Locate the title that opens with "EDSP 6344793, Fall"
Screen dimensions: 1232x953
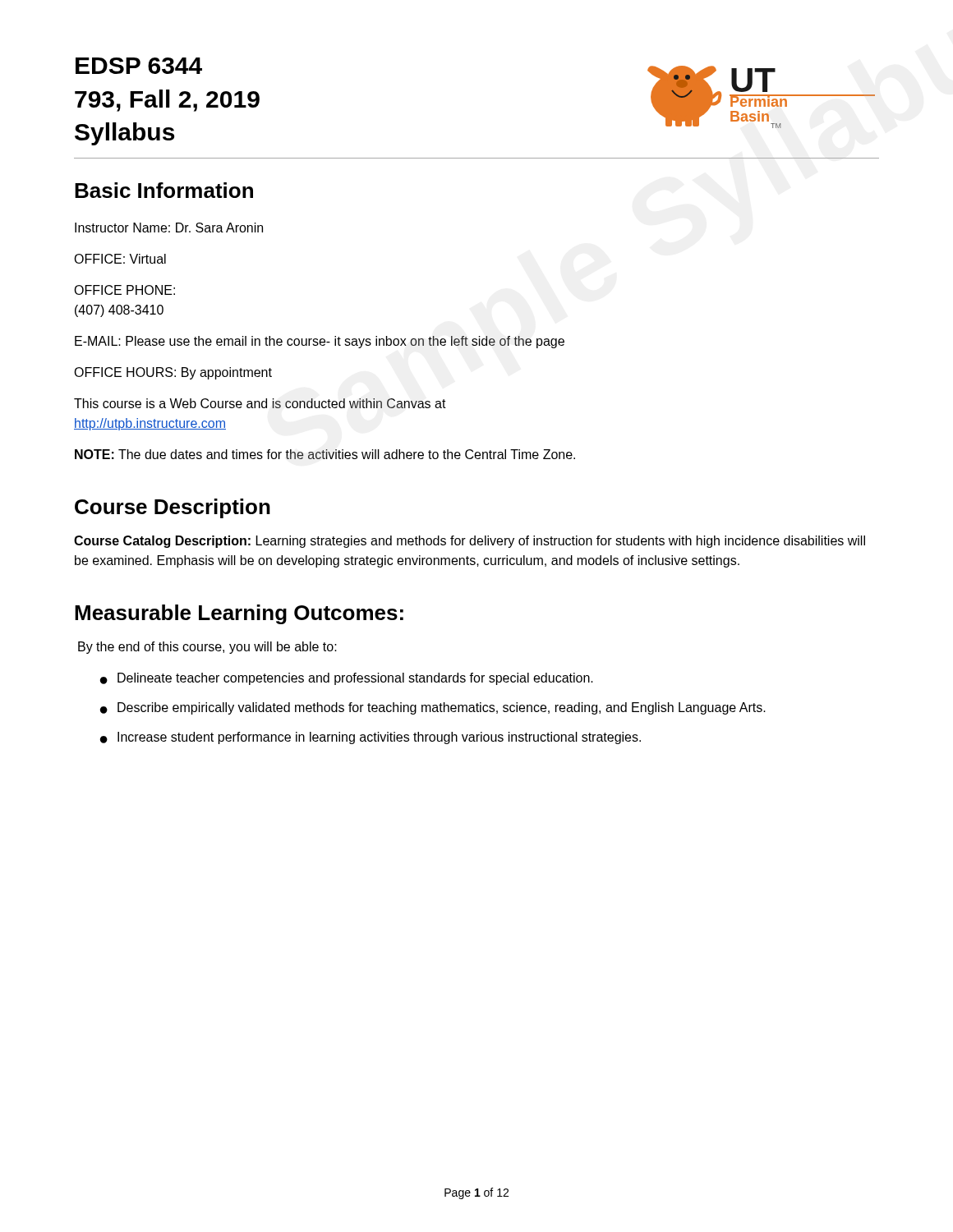coord(167,99)
